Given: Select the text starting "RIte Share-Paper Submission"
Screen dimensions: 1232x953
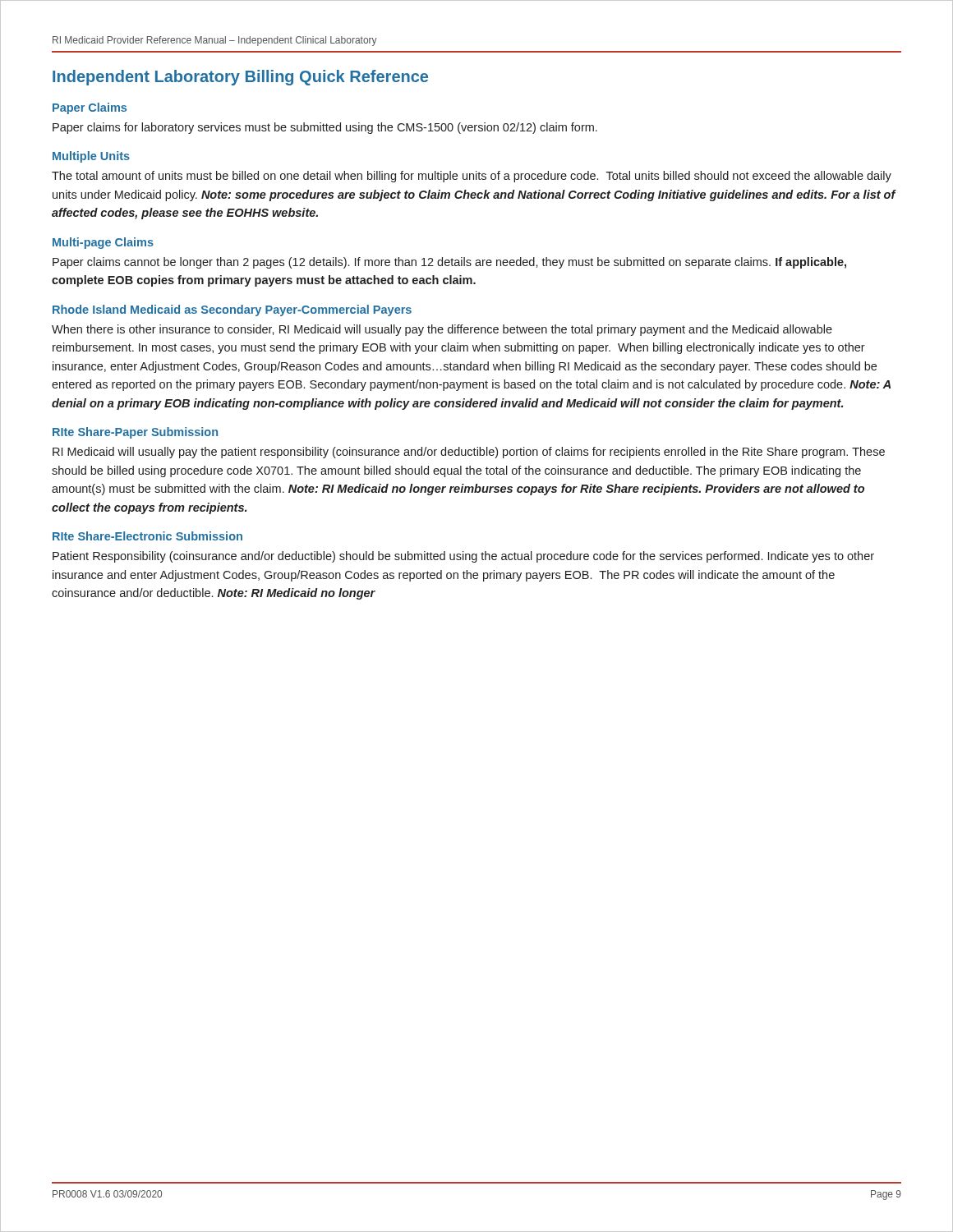Looking at the screenshot, I should pos(135,432).
